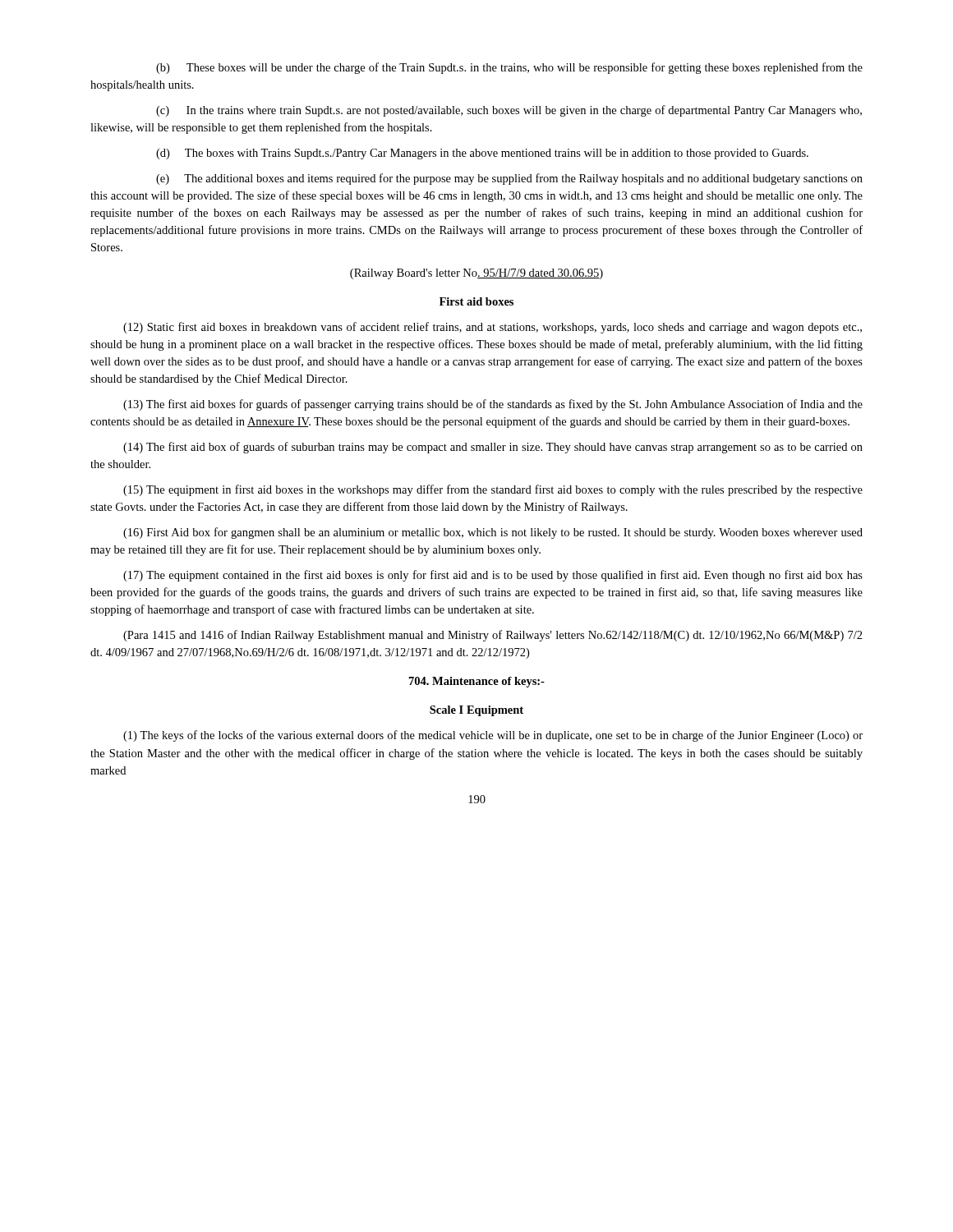The width and height of the screenshot is (953, 1232).
Task: Locate the text block starting "704. Maintenance of keys:-"
Action: tap(476, 681)
